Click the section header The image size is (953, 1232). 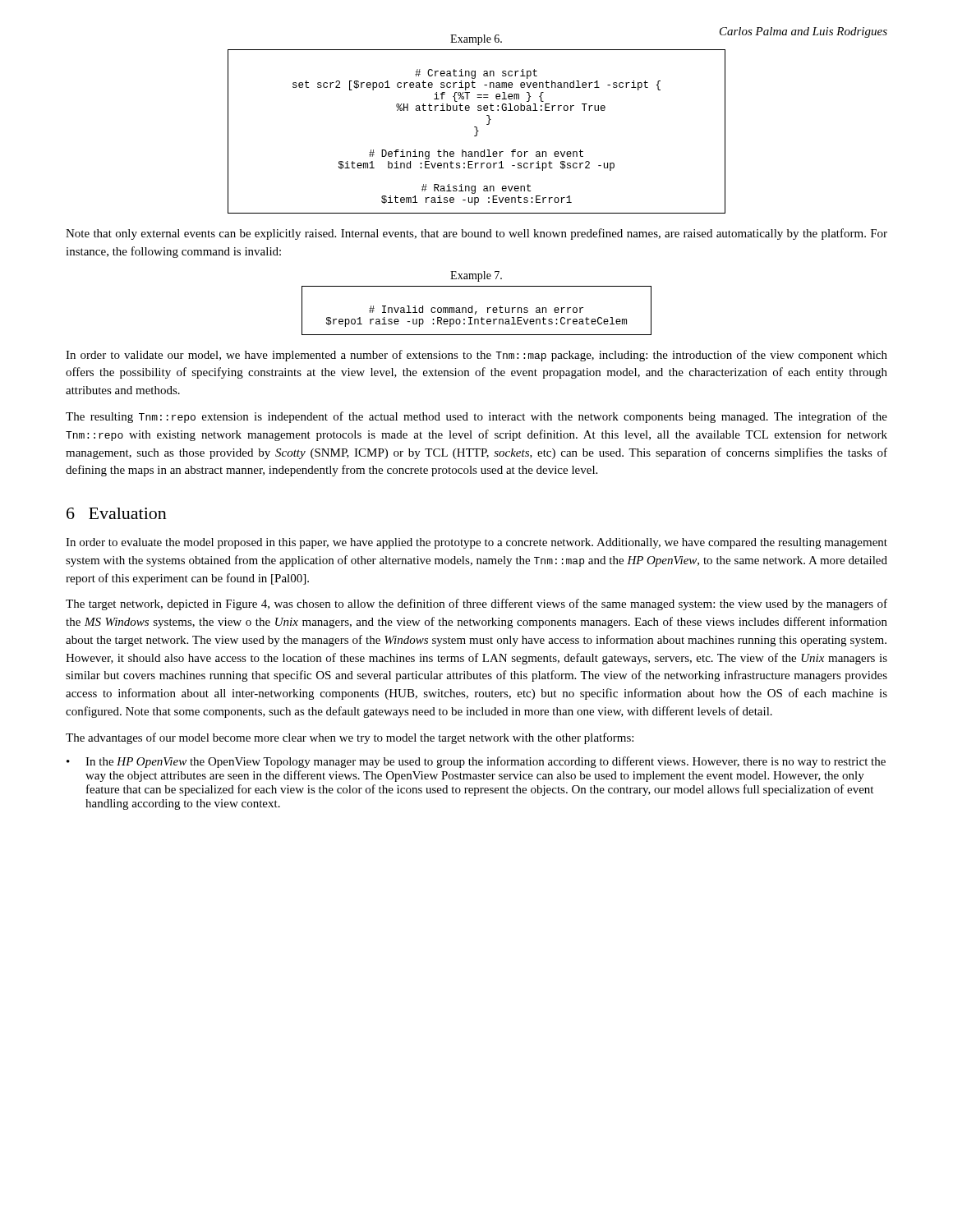point(116,513)
